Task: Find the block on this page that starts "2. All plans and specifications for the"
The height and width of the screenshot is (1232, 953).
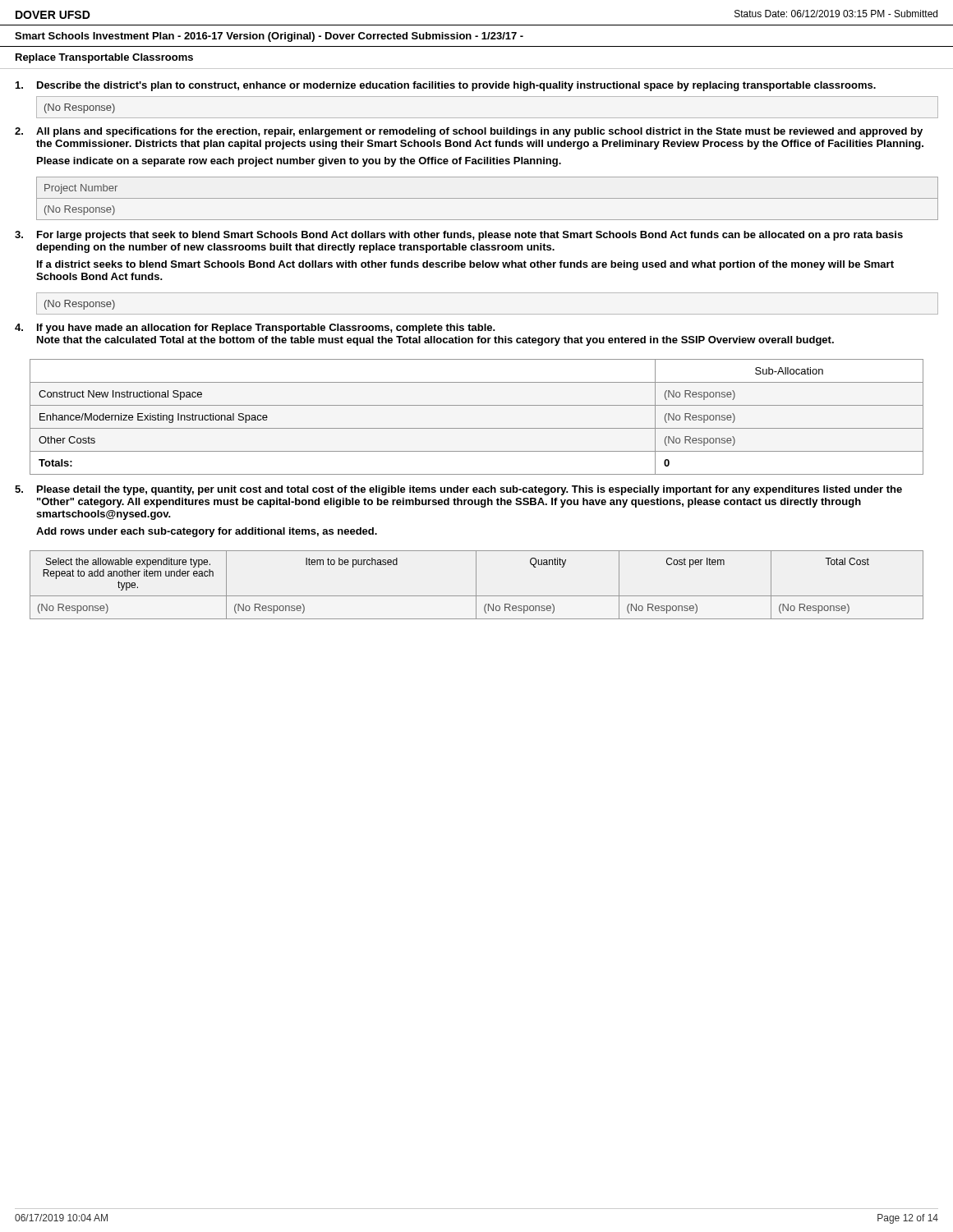Action: (x=476, y=148)
